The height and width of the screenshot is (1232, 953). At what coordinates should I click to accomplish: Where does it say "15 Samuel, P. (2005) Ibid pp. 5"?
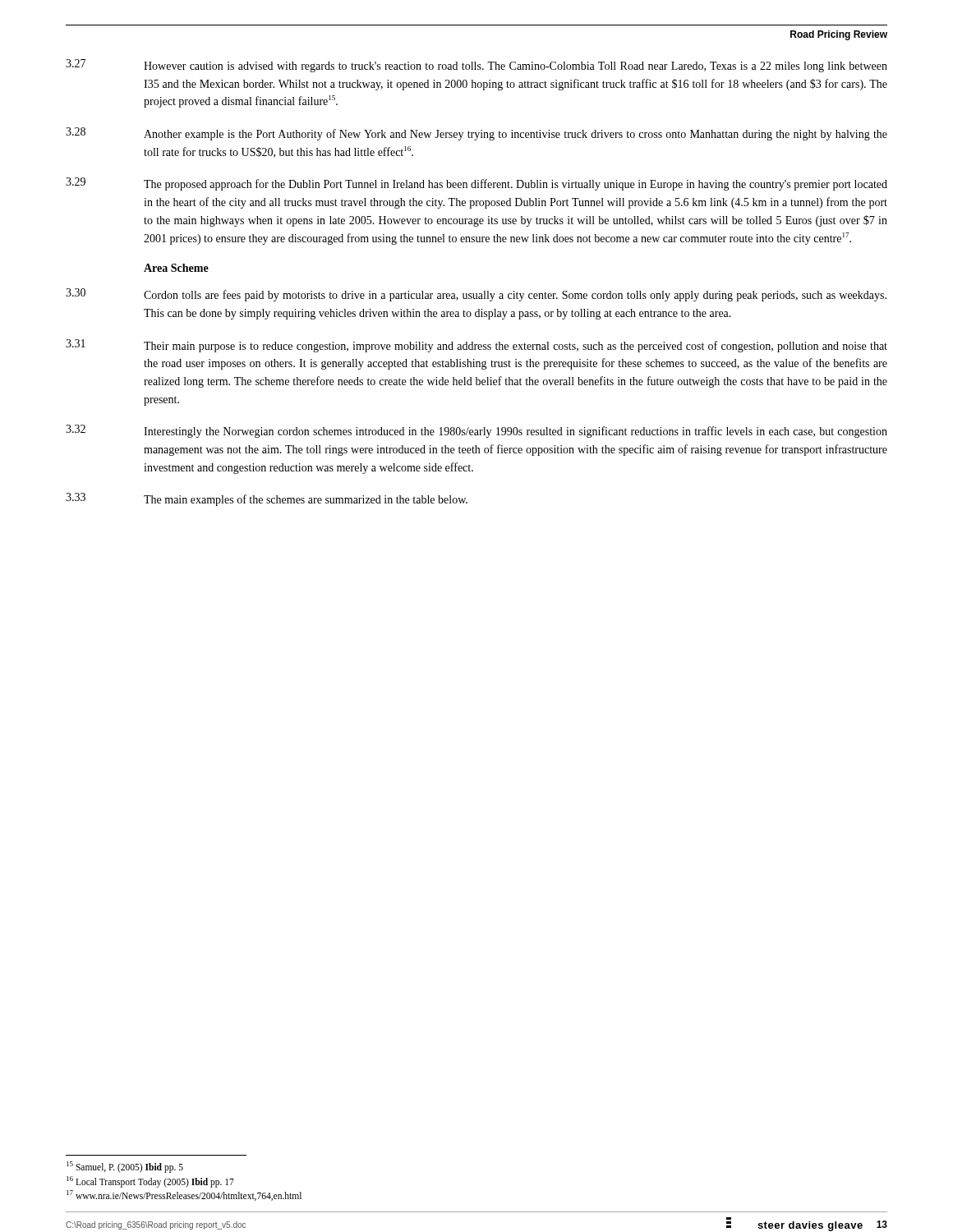coord(124,1167)
